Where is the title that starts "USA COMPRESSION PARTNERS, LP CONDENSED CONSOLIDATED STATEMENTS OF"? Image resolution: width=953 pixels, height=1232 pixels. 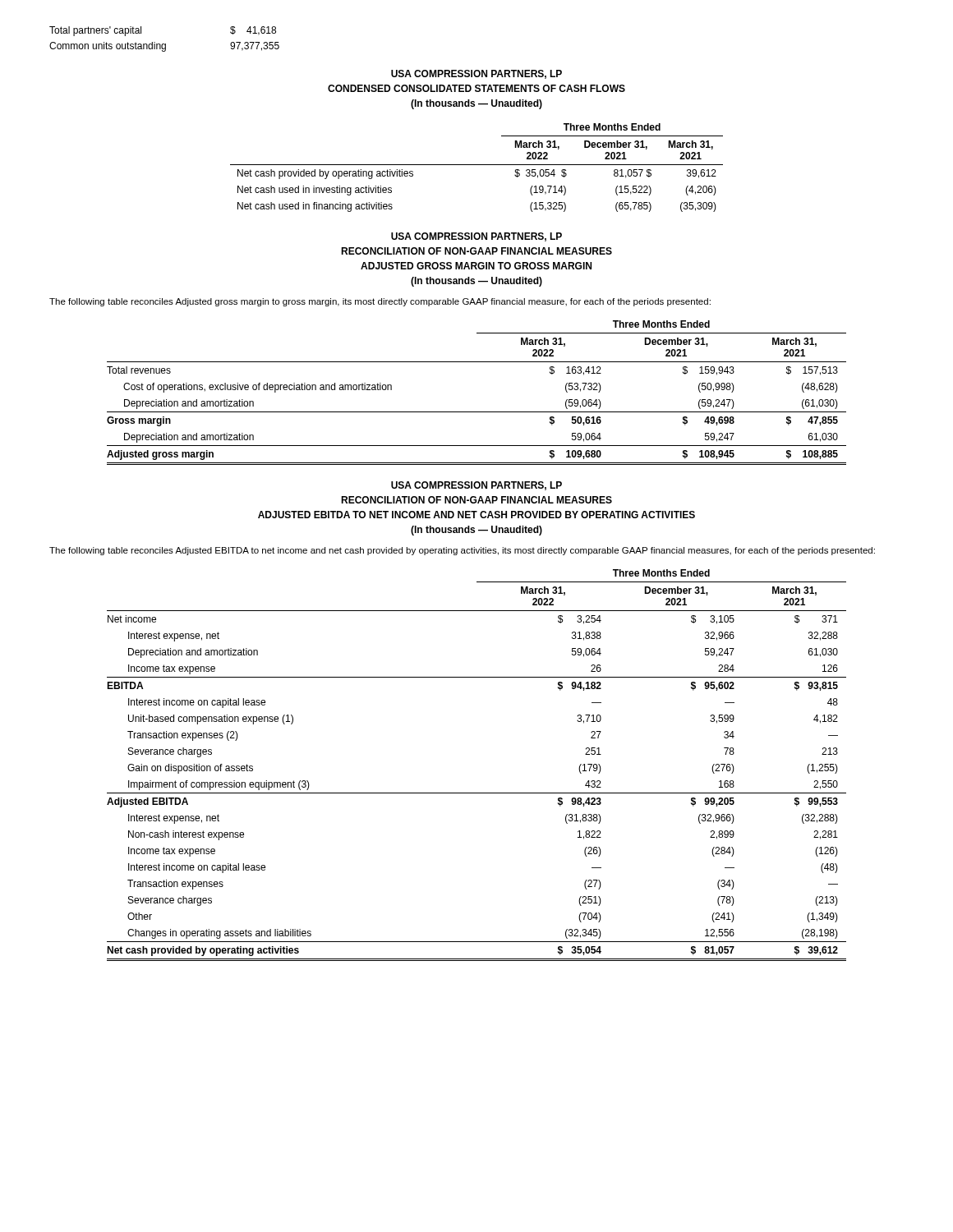point(476,89)
